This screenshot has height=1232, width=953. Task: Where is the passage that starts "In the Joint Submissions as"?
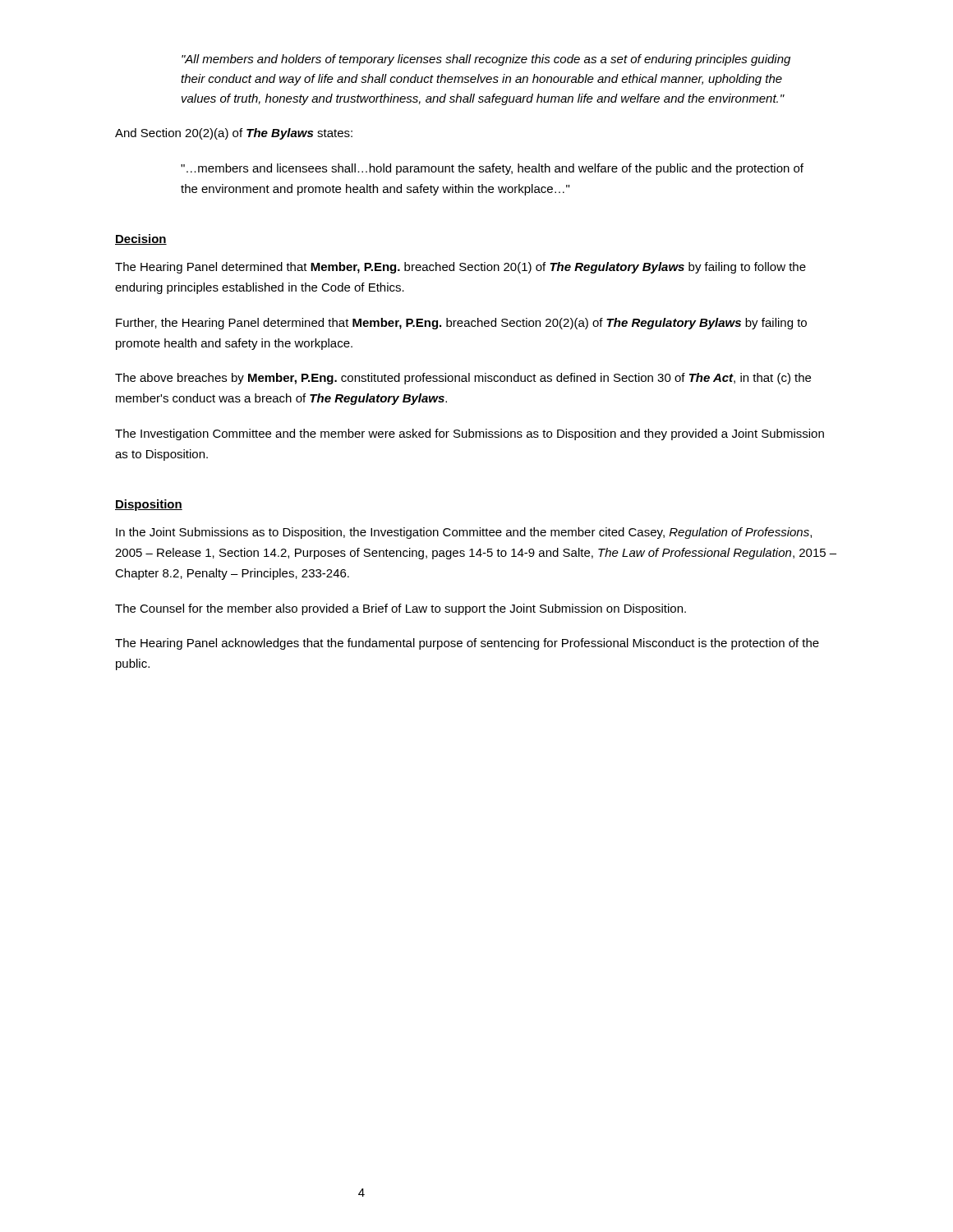[476, 552]
